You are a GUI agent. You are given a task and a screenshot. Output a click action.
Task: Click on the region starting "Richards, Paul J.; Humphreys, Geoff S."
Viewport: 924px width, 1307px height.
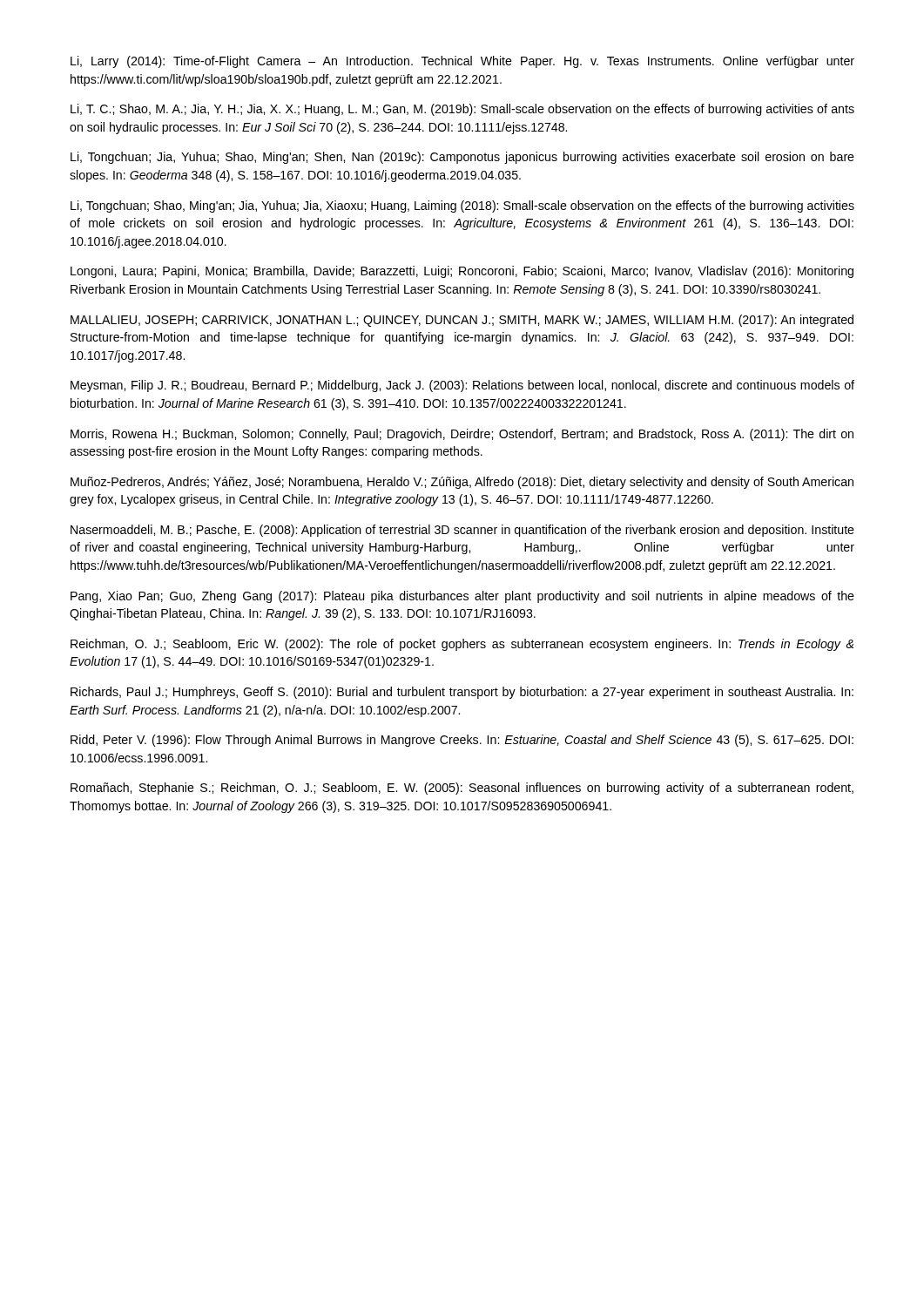[462, 701]
